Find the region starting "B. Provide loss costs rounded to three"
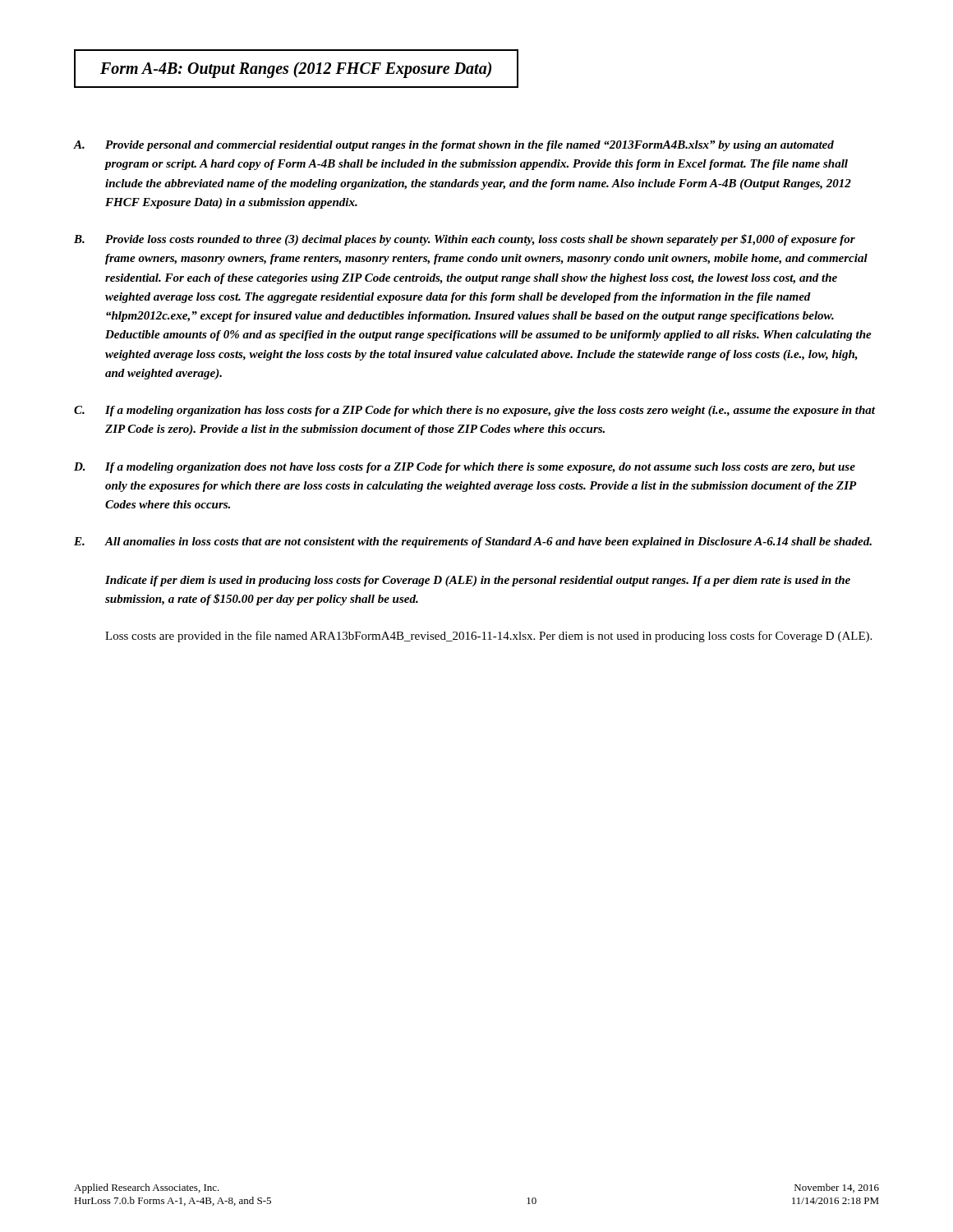The image size is (953, 1232). pos(476,306)
